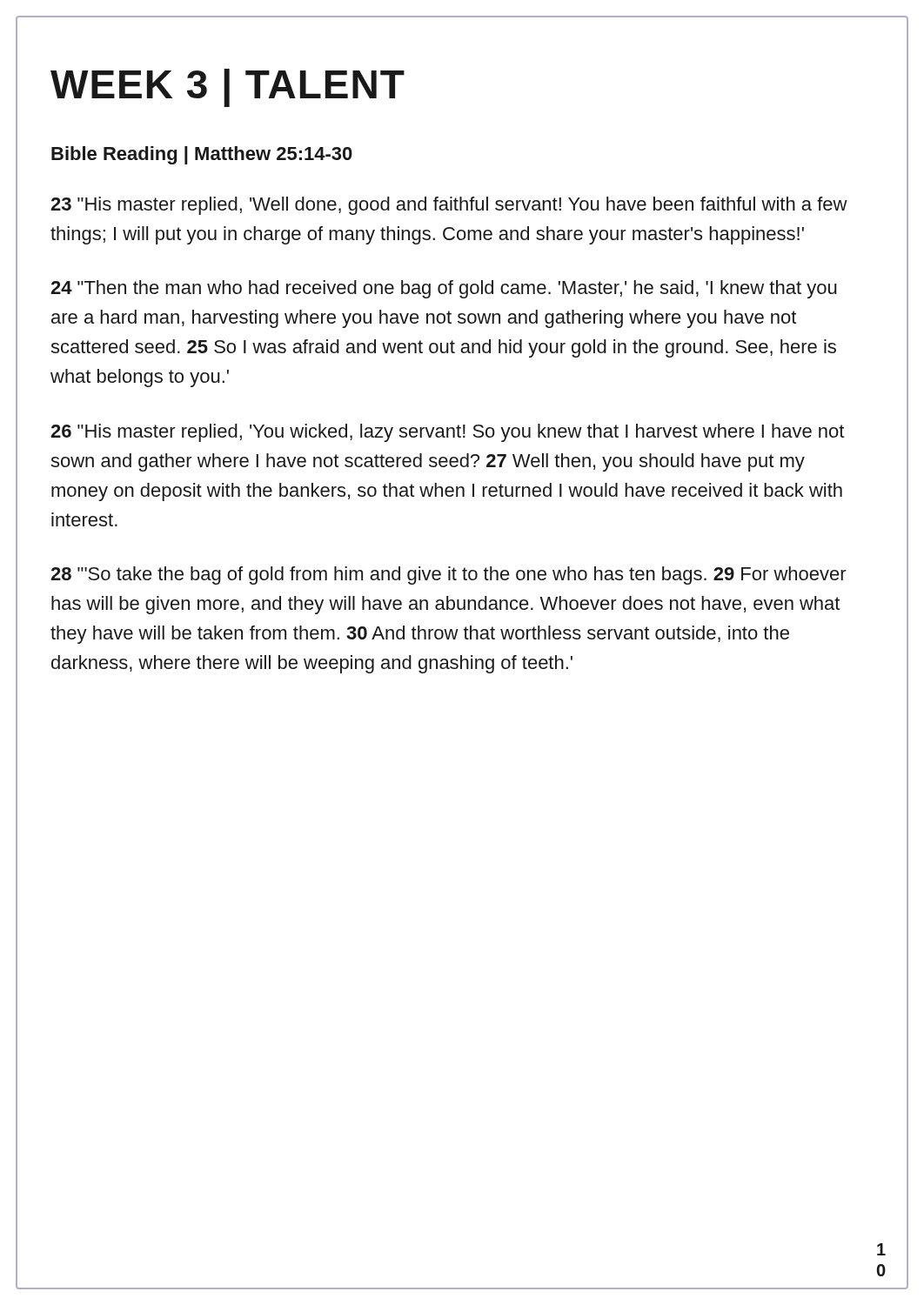Image resolution: width=924 pixels, height=1305 pixels.
Task: Locate the region starting "Bible Reading | Matthew"
Action: coord(202,154)
